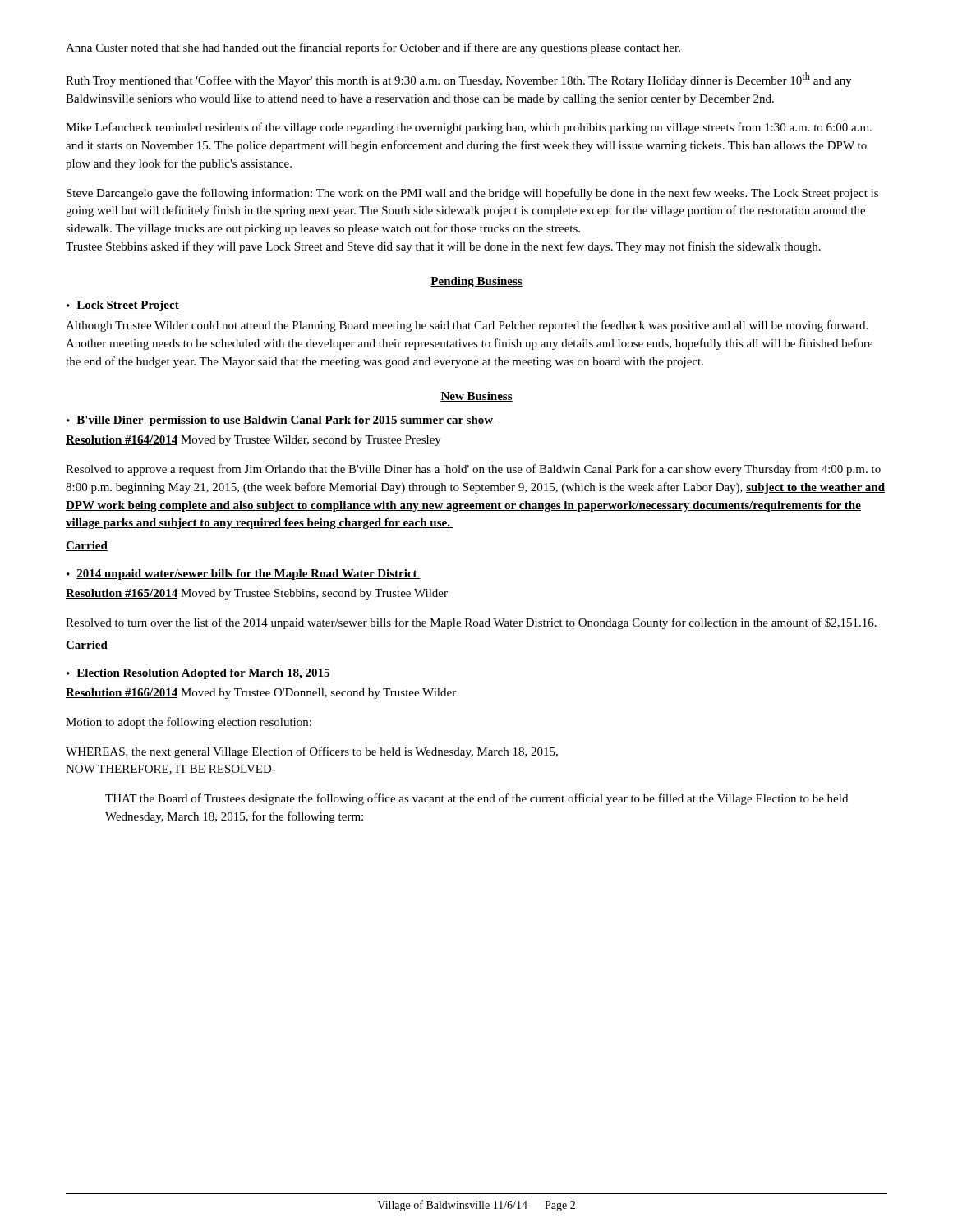
Task: Find the text starting "New Business"
Action: point(476,396)
